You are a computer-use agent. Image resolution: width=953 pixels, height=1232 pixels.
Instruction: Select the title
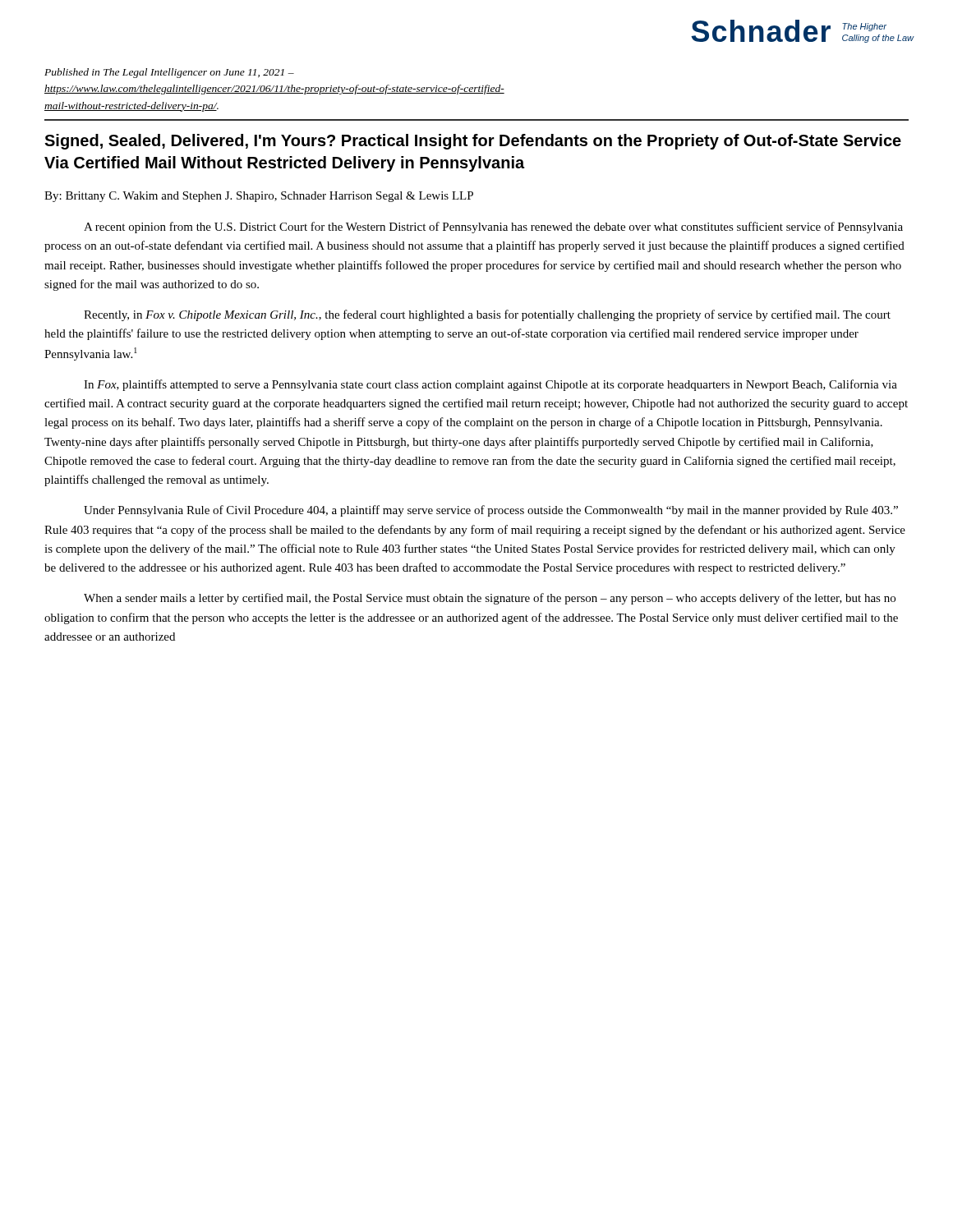(476, 152)
